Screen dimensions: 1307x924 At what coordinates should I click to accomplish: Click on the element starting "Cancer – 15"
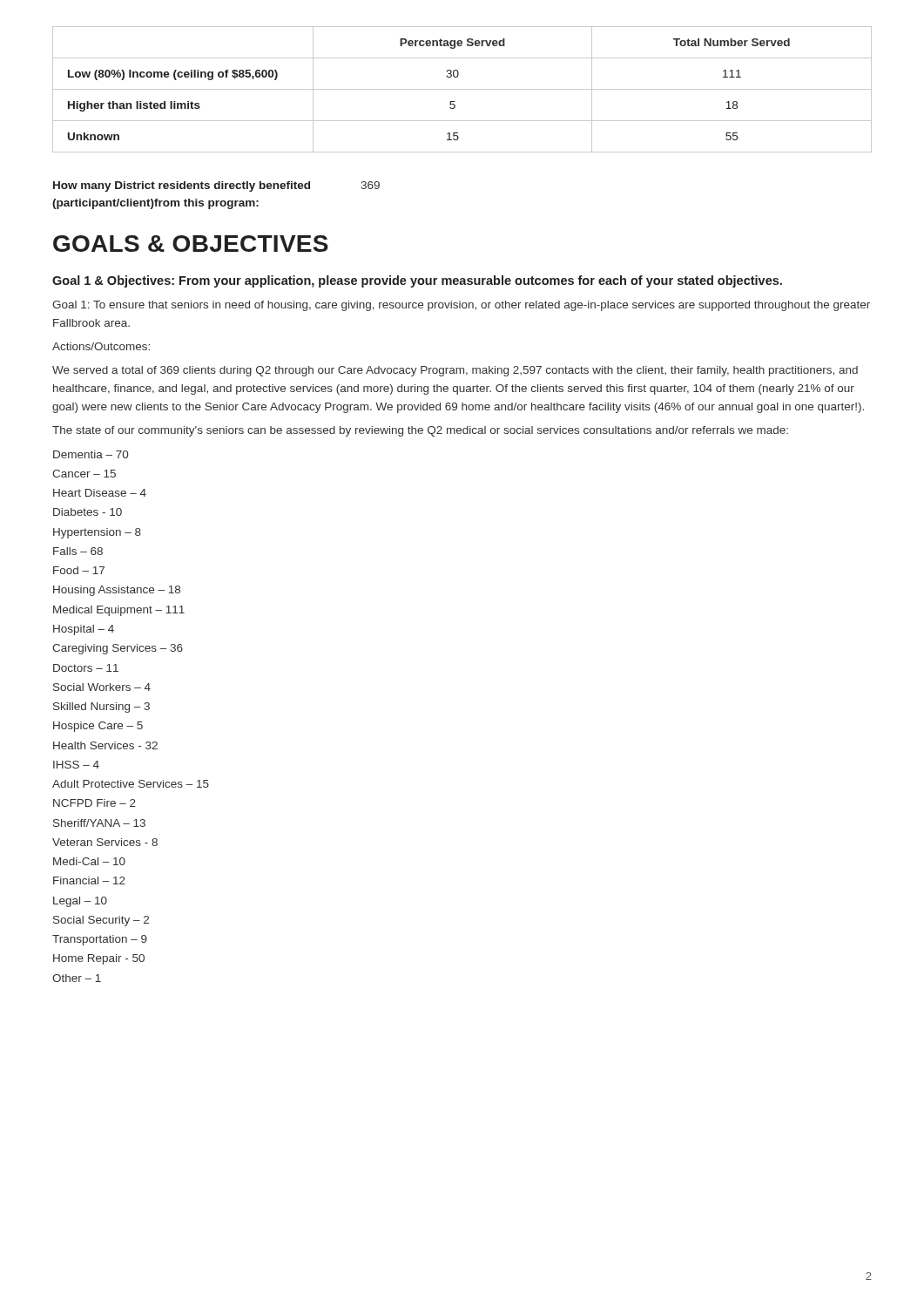(x=84, y=473)
